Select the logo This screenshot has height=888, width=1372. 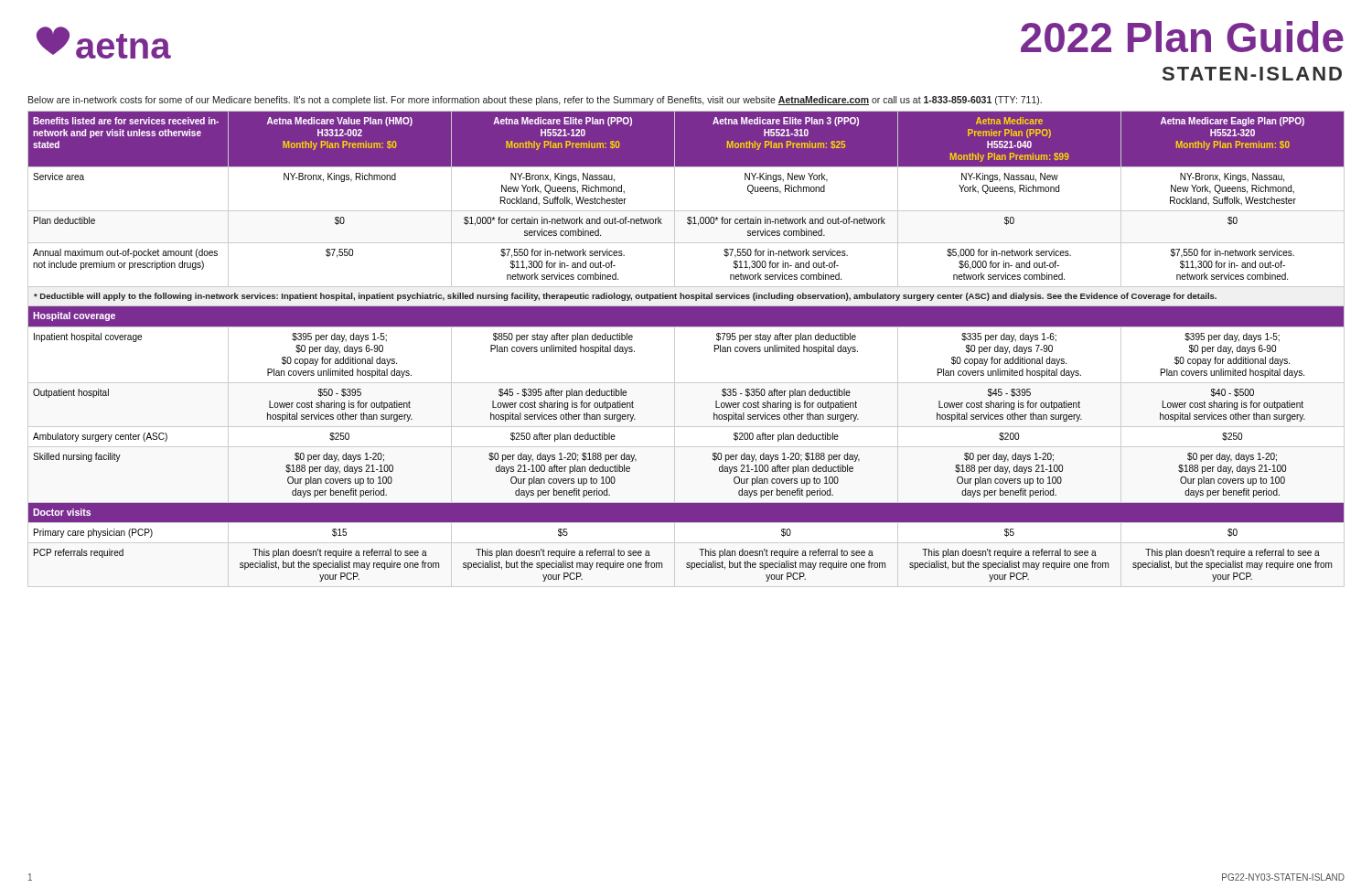point(119,44)
